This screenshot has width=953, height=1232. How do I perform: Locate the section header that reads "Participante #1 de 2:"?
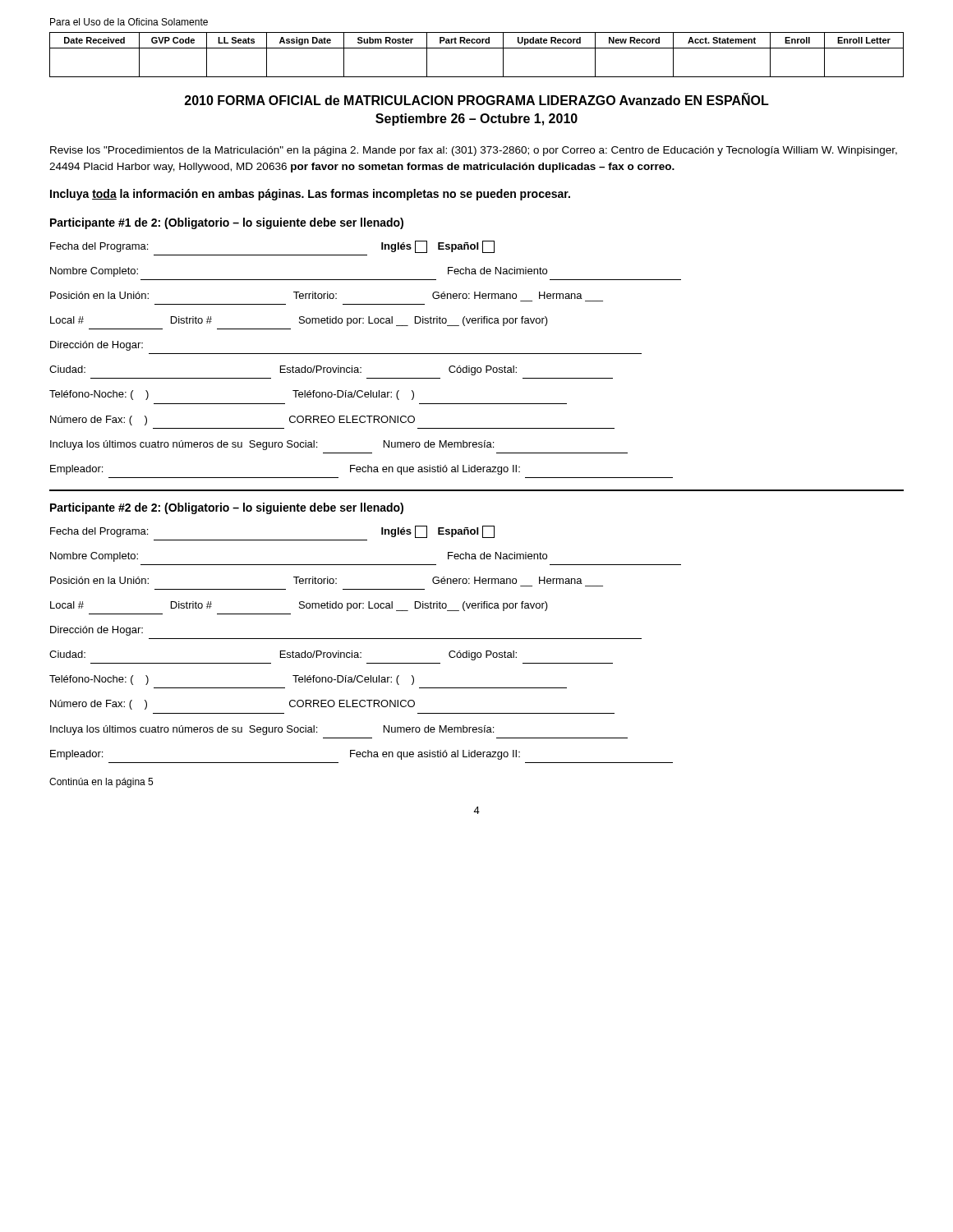click(x=227, y=222)
